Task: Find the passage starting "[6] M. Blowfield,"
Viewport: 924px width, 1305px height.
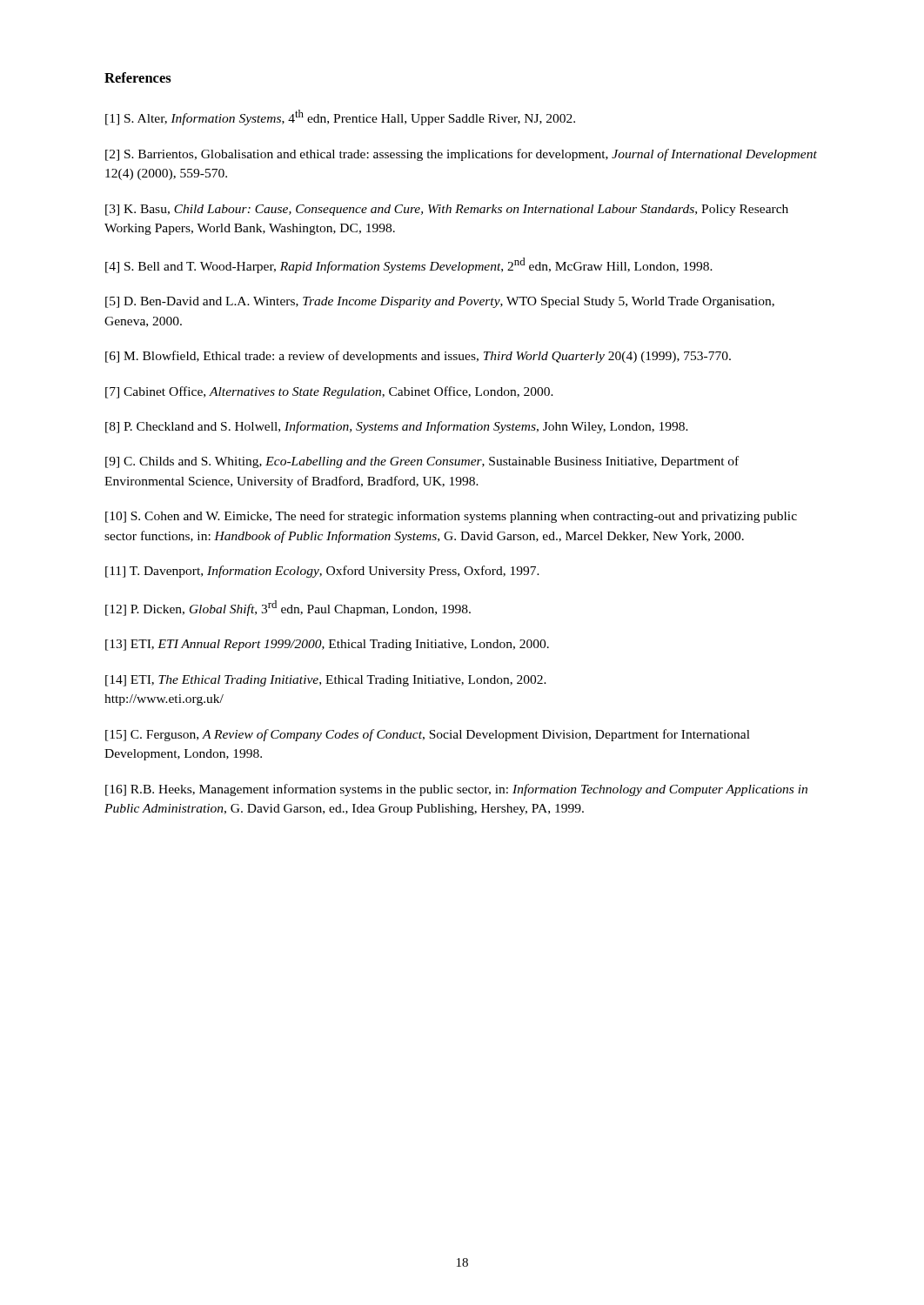Action: (418, 355)
